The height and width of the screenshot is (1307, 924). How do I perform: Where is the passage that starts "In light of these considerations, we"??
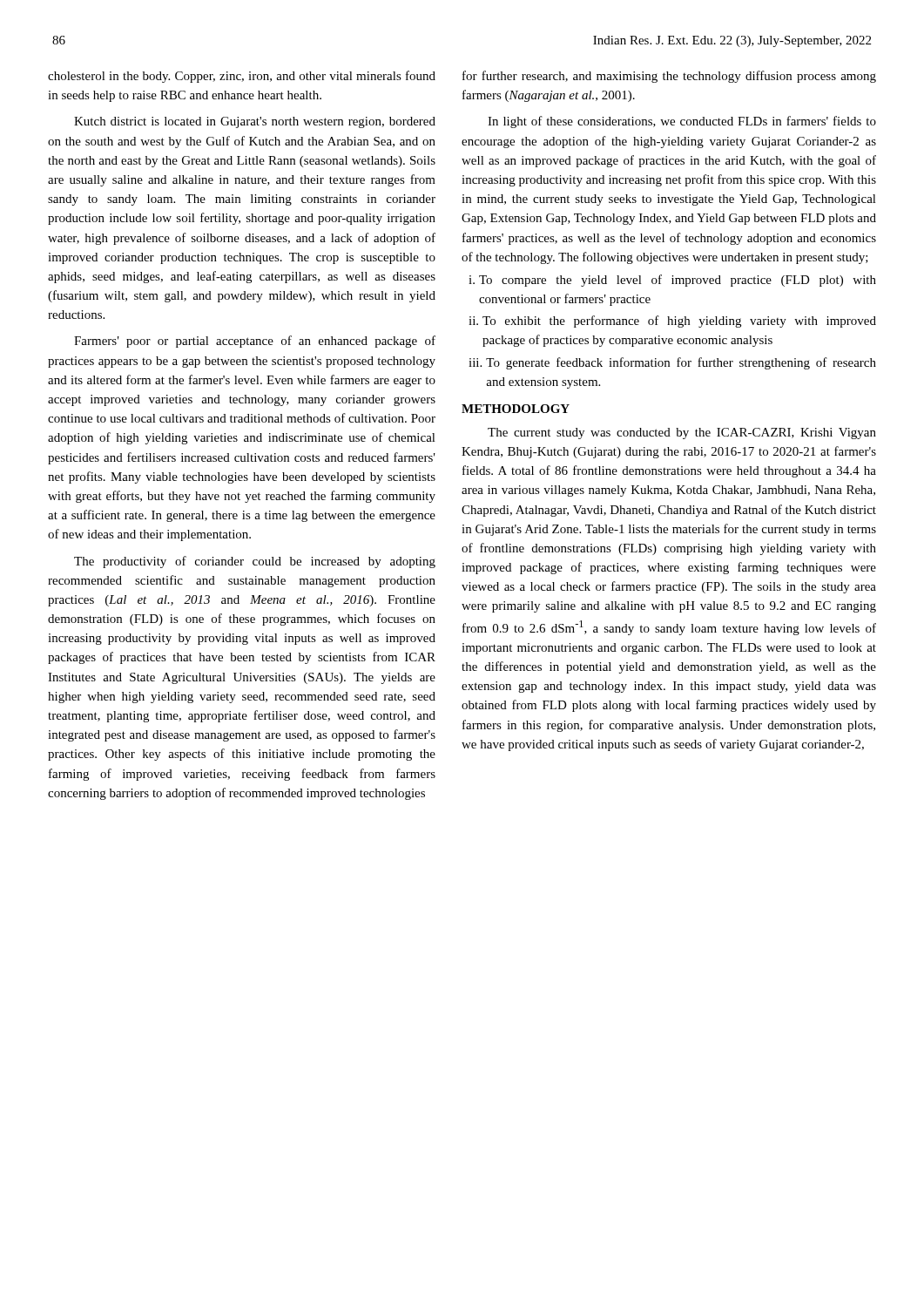pos(669,189)
